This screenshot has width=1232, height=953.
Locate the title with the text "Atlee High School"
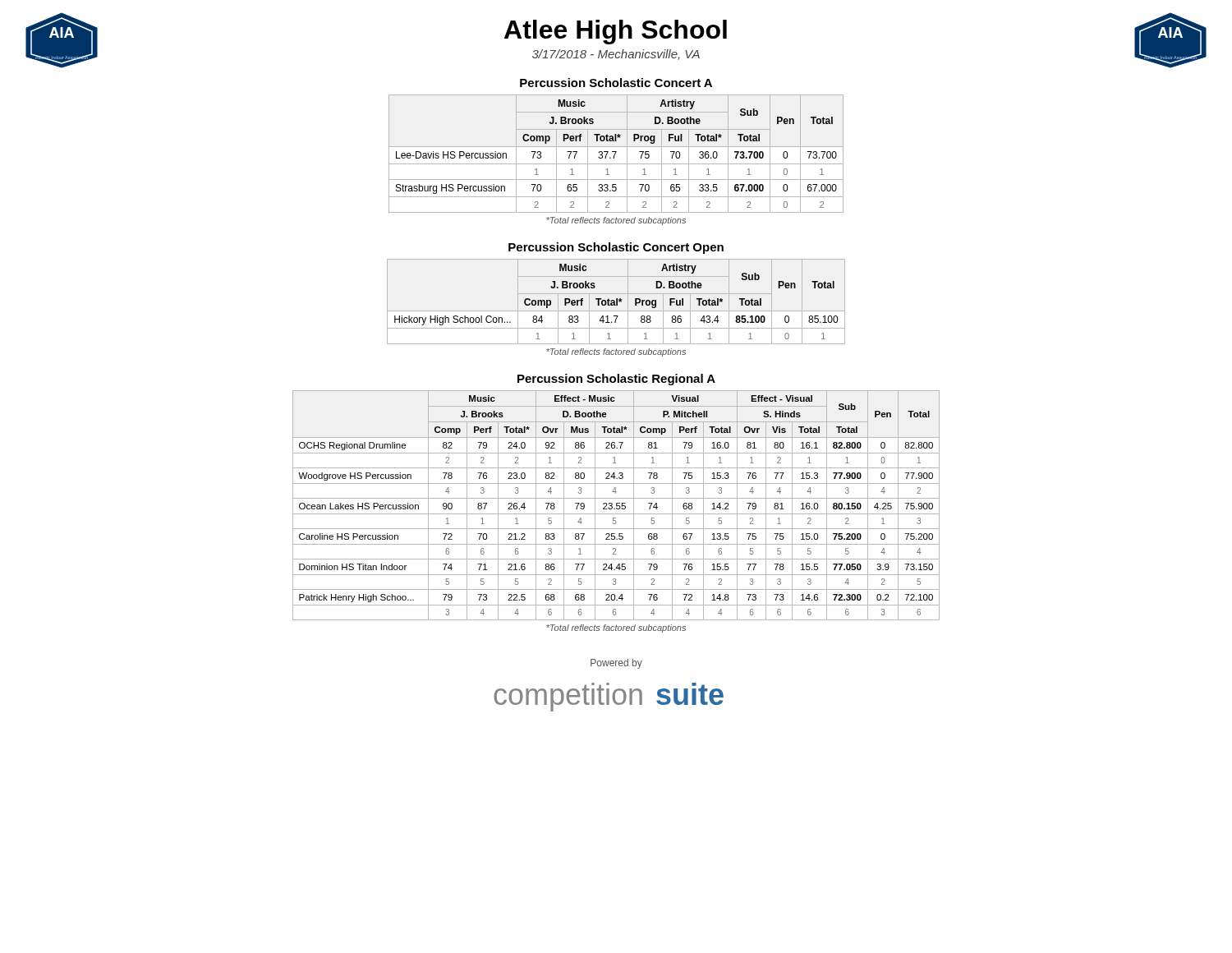point(616,38)
